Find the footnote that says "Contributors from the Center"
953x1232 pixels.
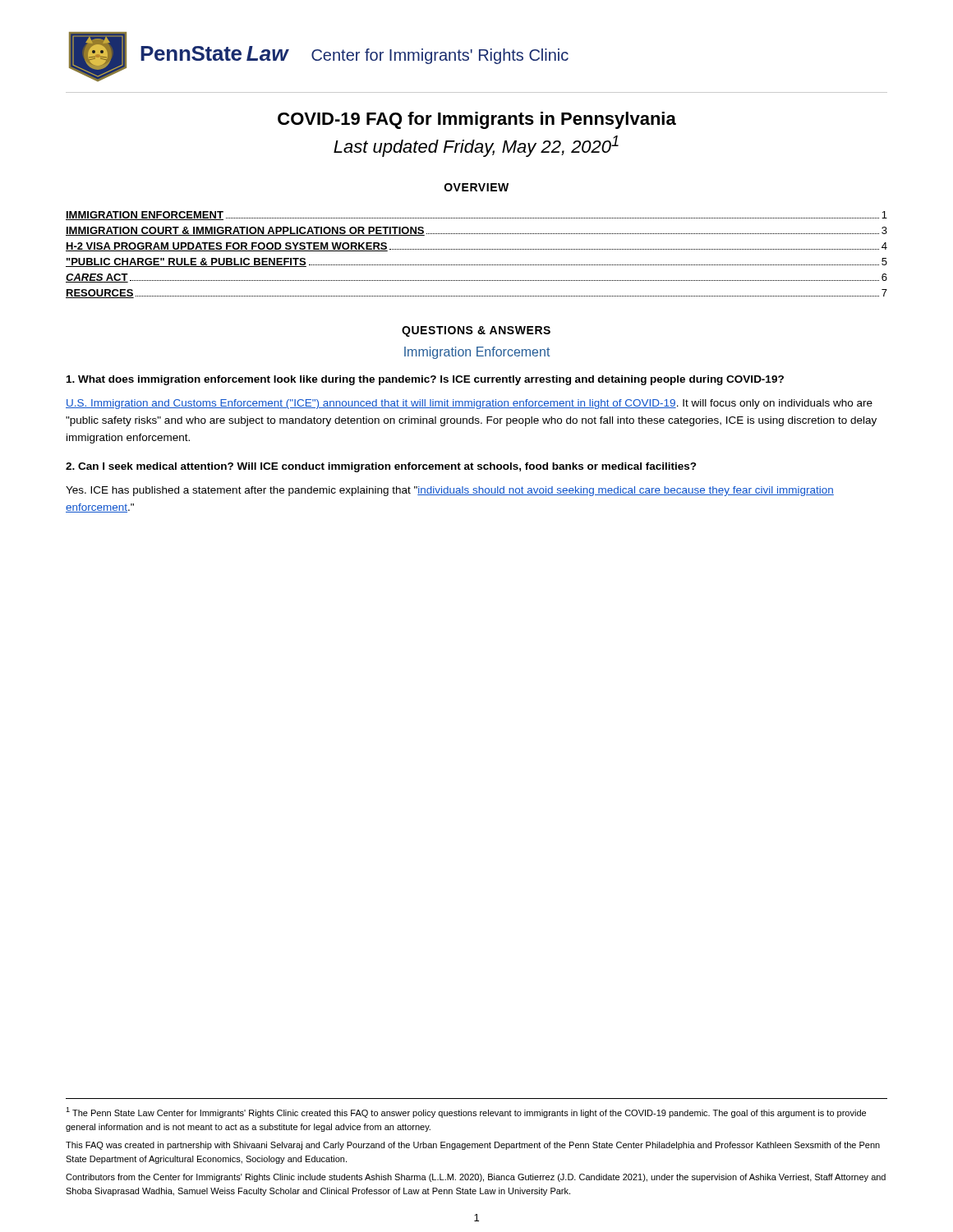(476, 1184)
